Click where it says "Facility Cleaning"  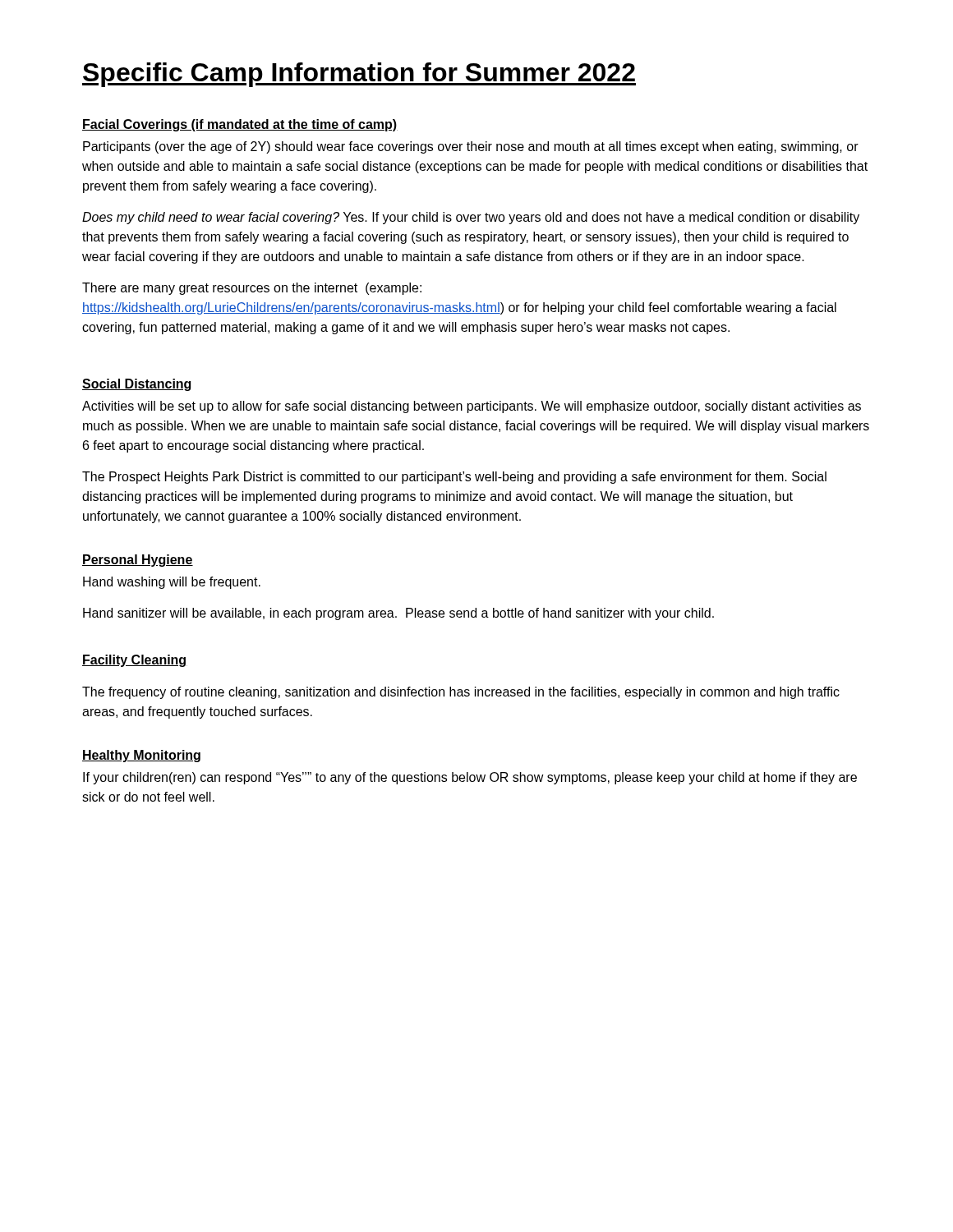134,660
